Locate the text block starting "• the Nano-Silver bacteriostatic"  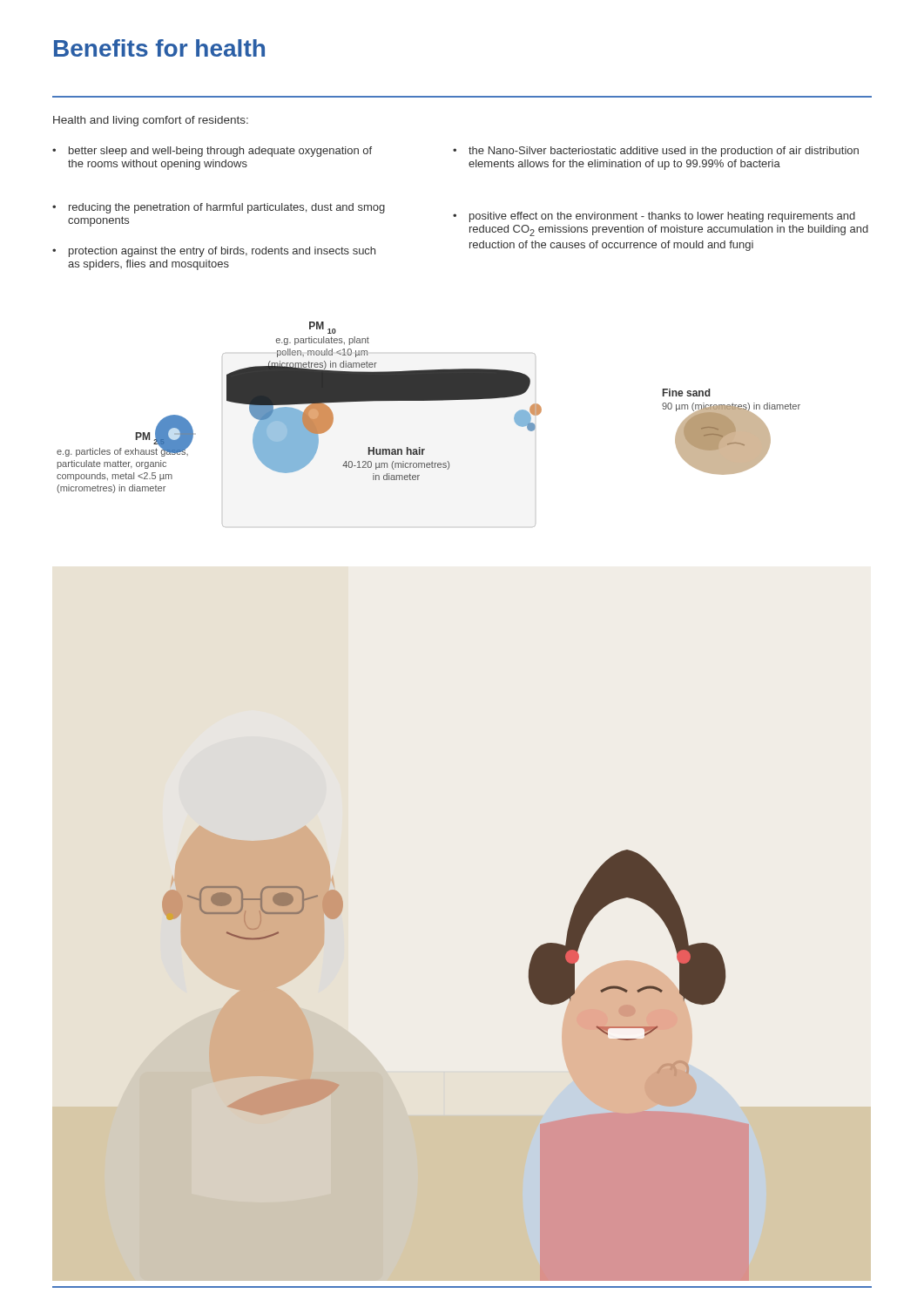coord(656,157)
